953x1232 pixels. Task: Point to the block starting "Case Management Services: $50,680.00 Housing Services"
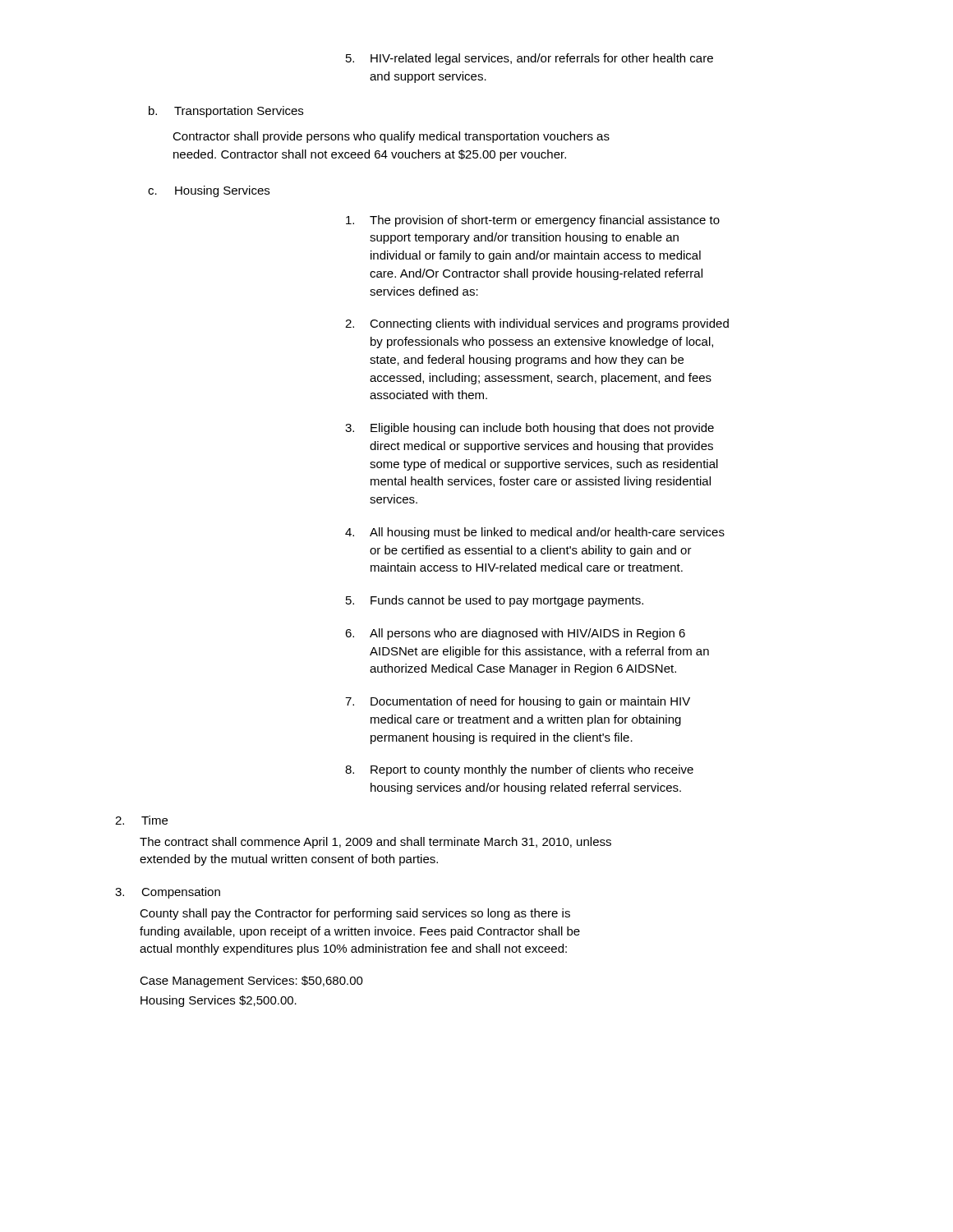(251, 990)
